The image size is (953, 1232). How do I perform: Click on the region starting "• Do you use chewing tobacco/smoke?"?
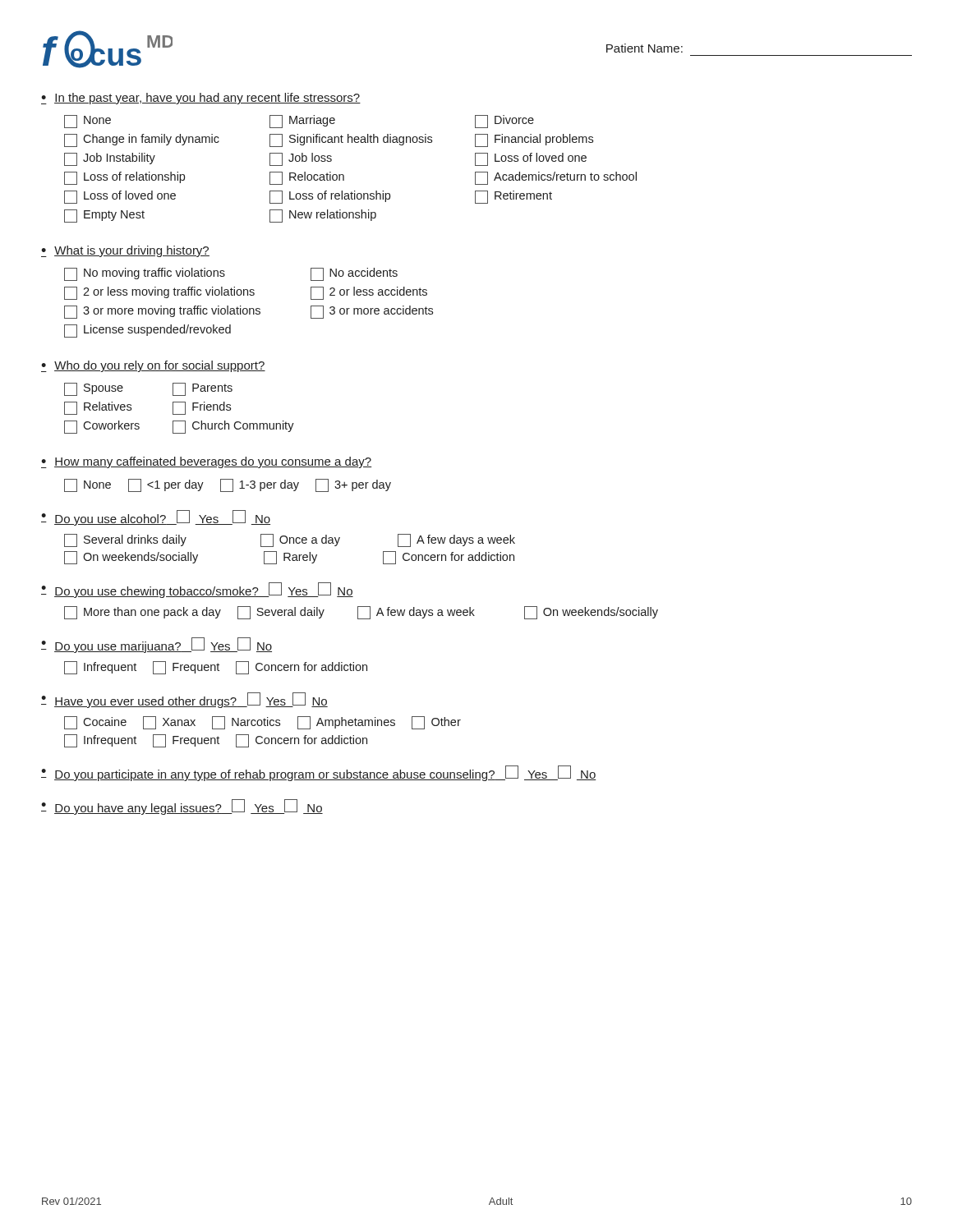click(x=476, y=600)
